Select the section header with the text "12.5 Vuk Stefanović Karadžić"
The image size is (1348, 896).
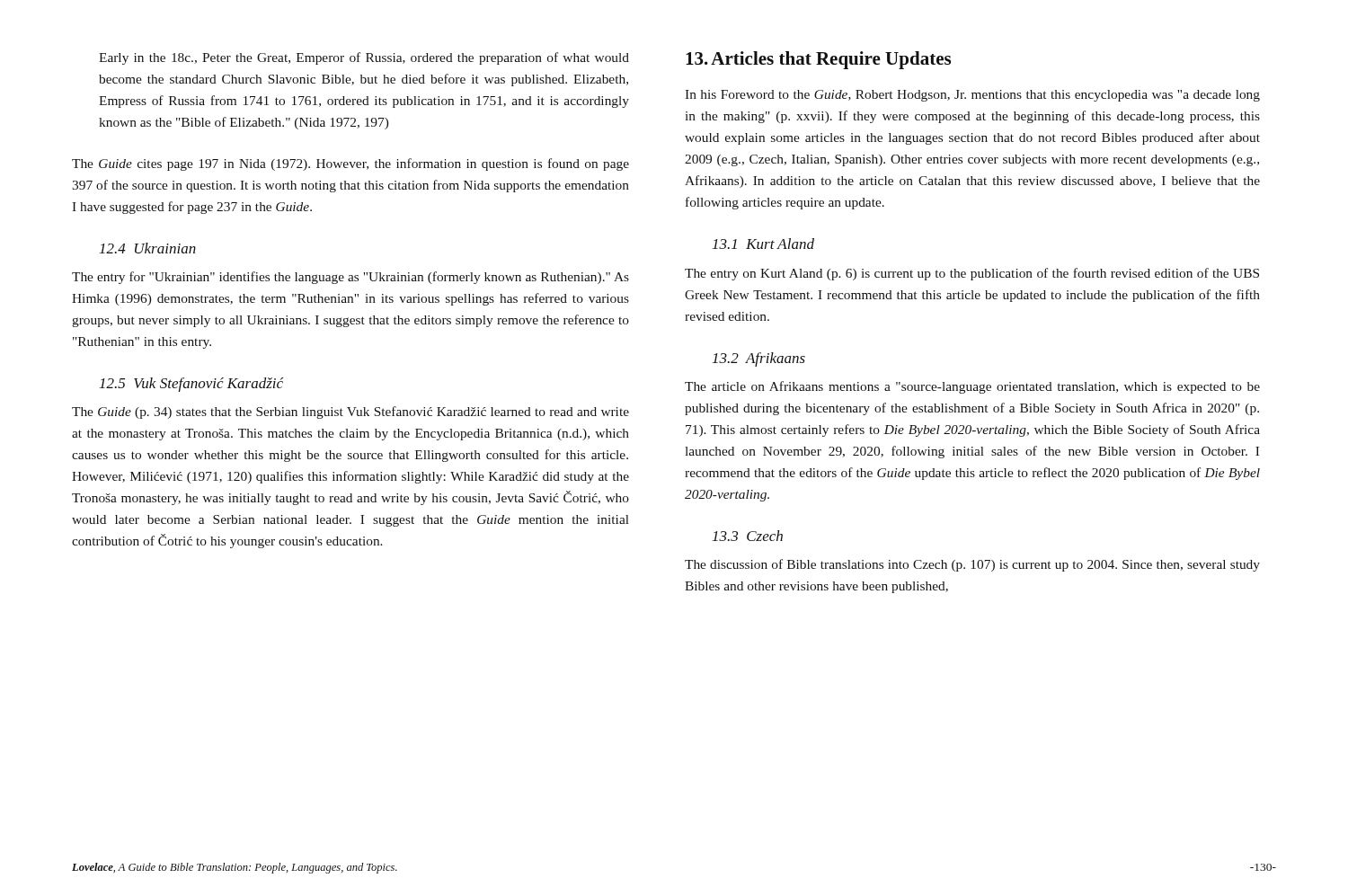191,385
